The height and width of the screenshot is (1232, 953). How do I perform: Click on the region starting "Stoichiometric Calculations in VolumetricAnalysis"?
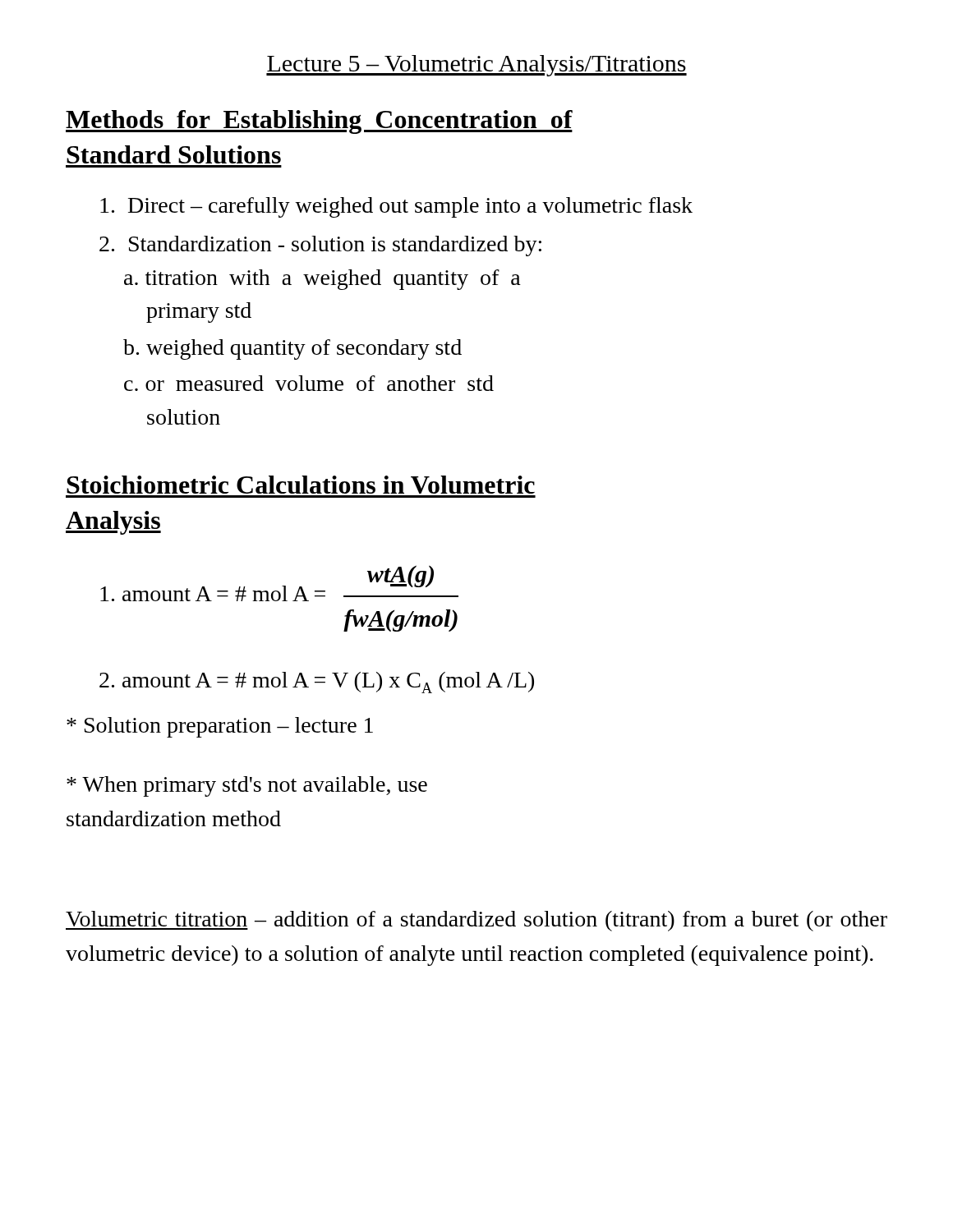301,502
